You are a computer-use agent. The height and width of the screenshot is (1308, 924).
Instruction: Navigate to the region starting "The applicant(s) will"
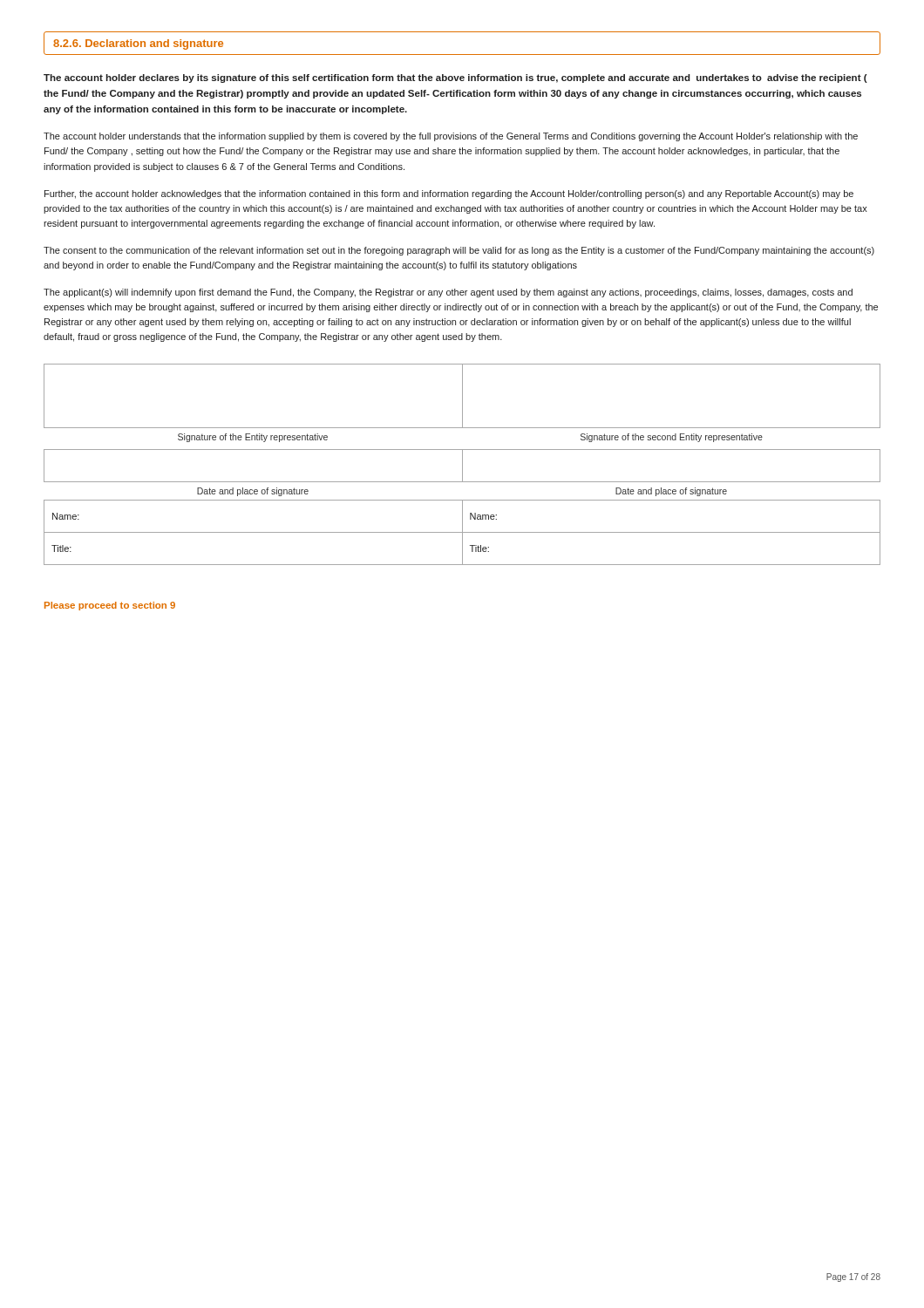461,314
